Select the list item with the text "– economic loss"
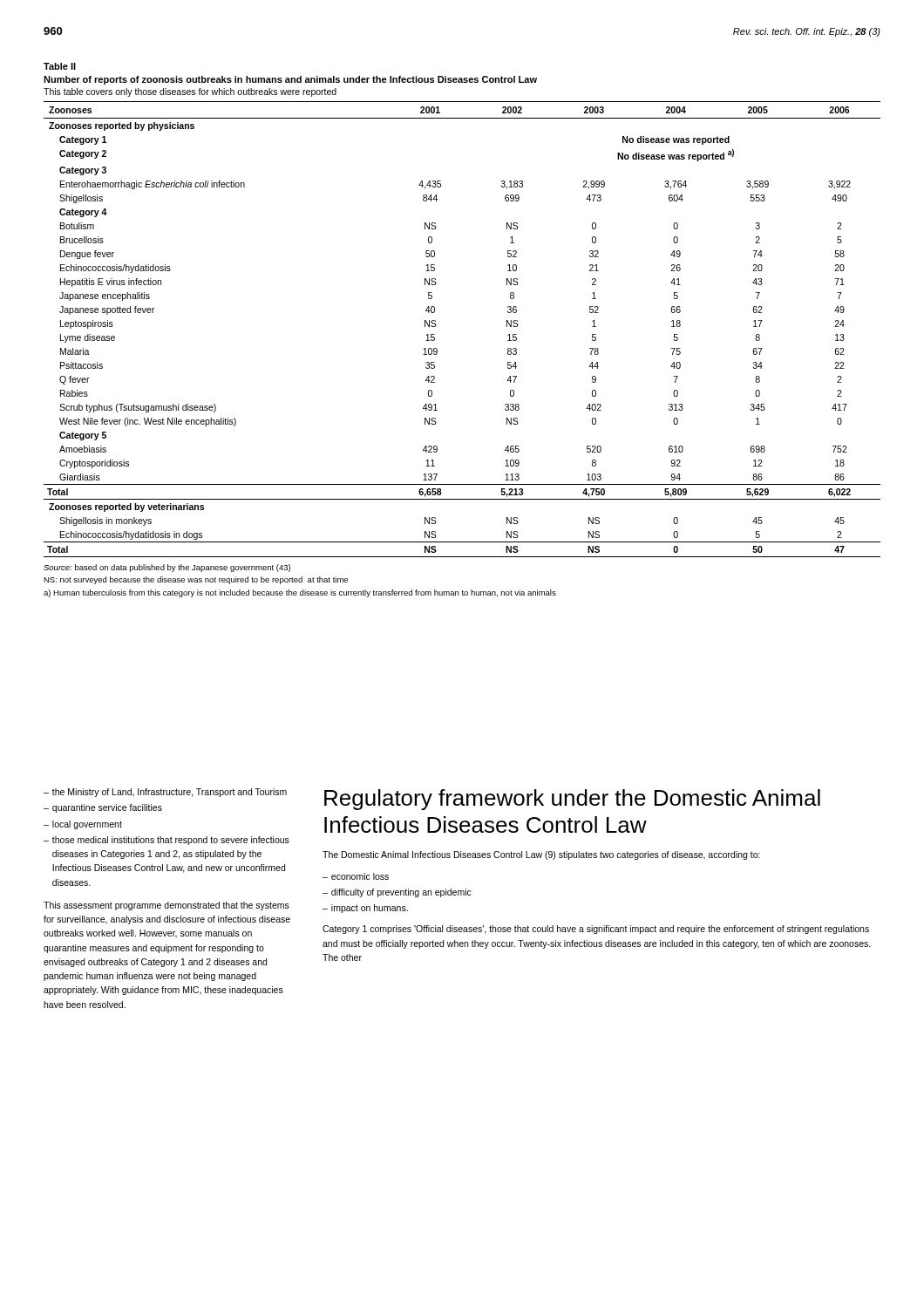924x1308 pixels. click(x=356, y=876)
